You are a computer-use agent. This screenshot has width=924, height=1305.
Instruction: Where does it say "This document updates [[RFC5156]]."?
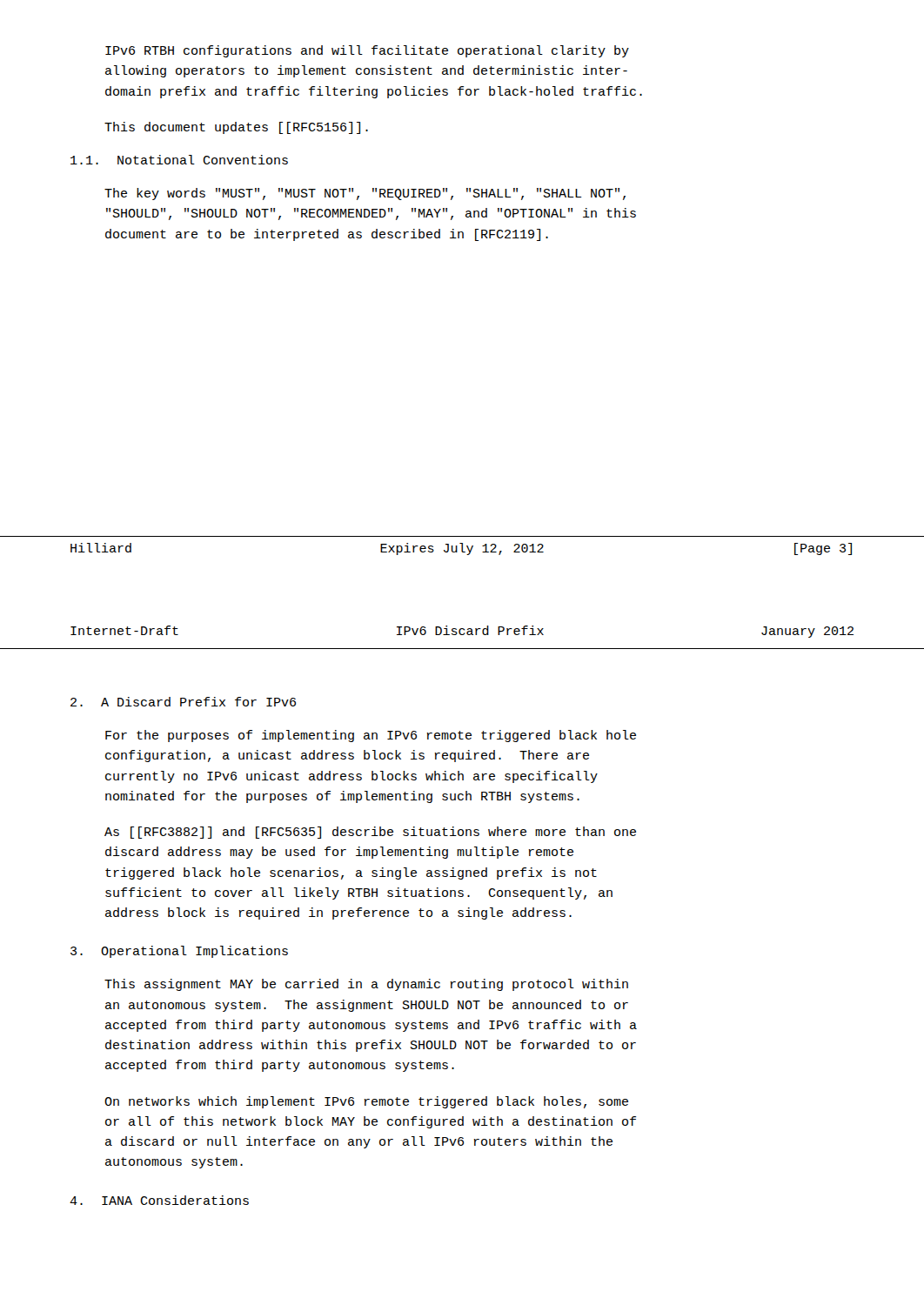pyautogui.click(x=238, y=128)
